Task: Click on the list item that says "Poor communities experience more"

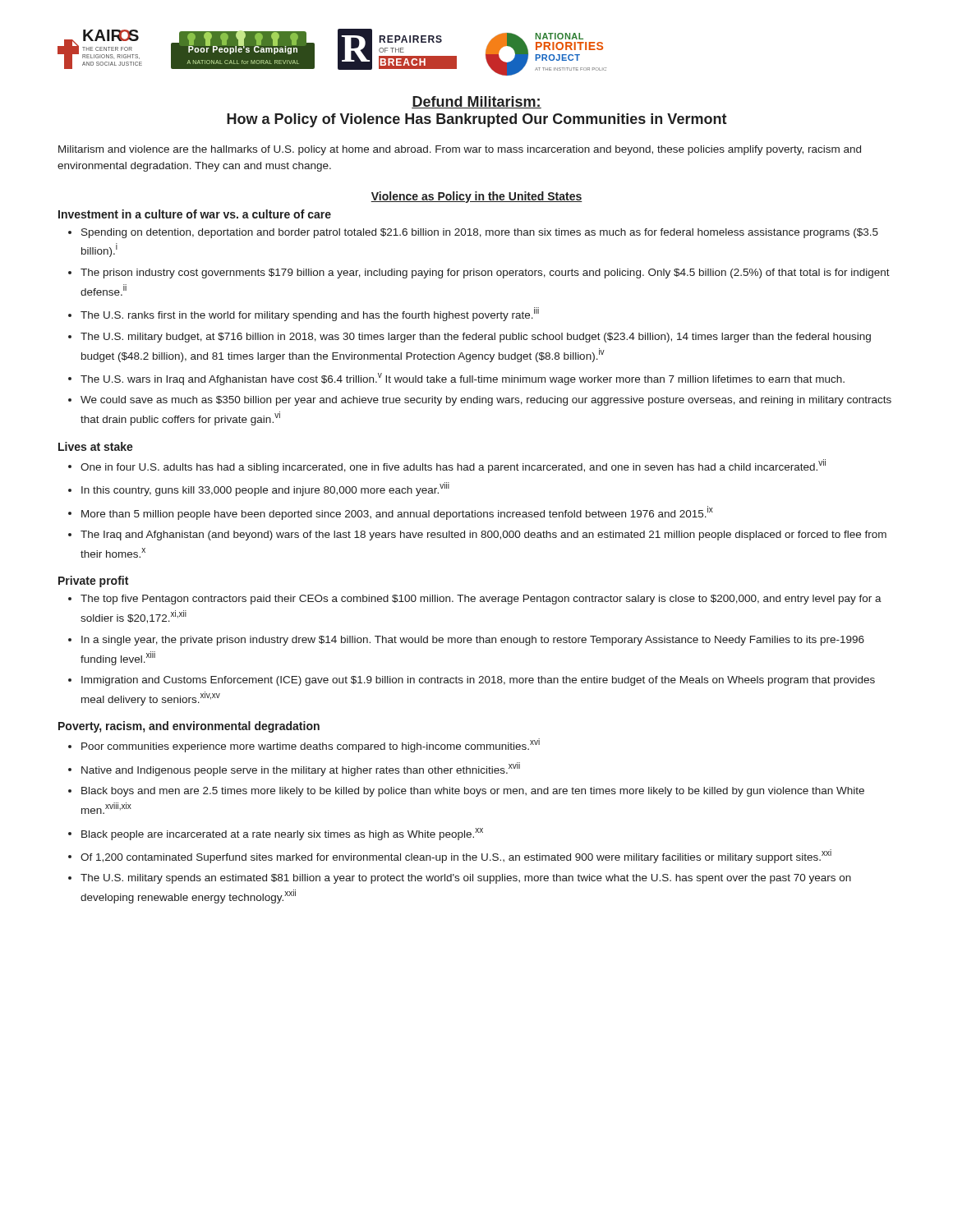Action: (310, 745)
